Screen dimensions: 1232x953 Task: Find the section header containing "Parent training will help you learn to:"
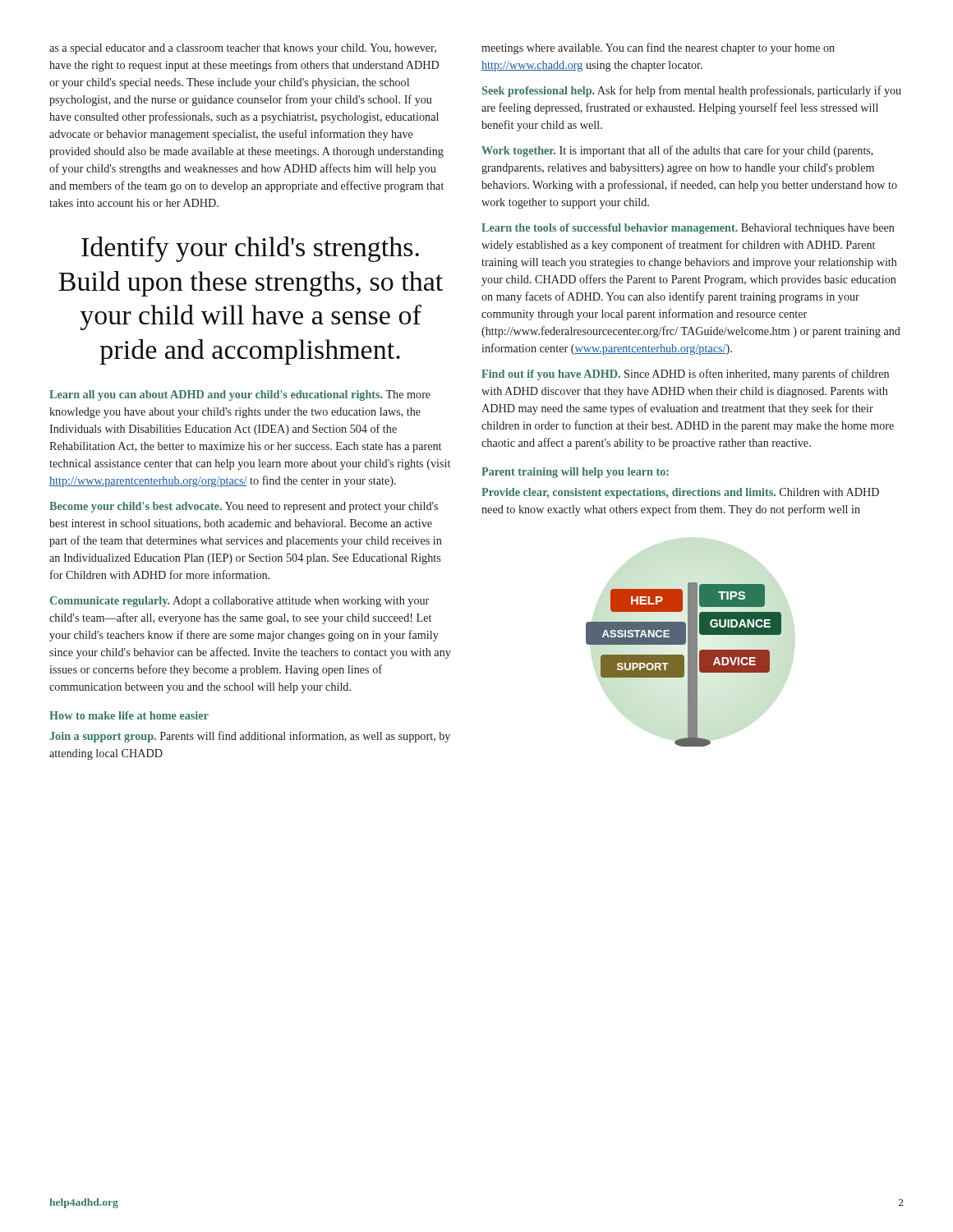(x=575, y=473)
